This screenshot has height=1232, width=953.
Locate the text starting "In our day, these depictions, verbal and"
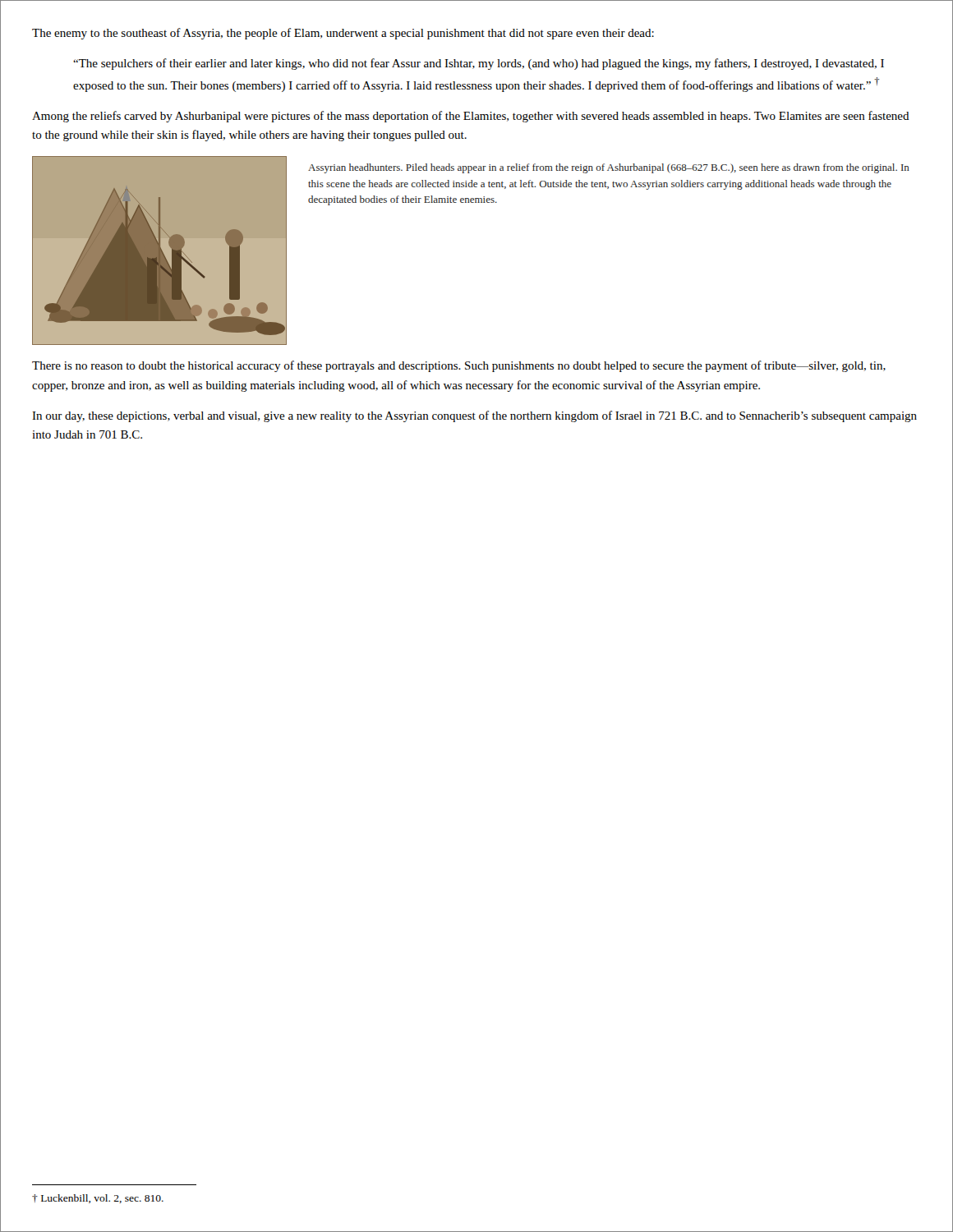pos(474,425)
